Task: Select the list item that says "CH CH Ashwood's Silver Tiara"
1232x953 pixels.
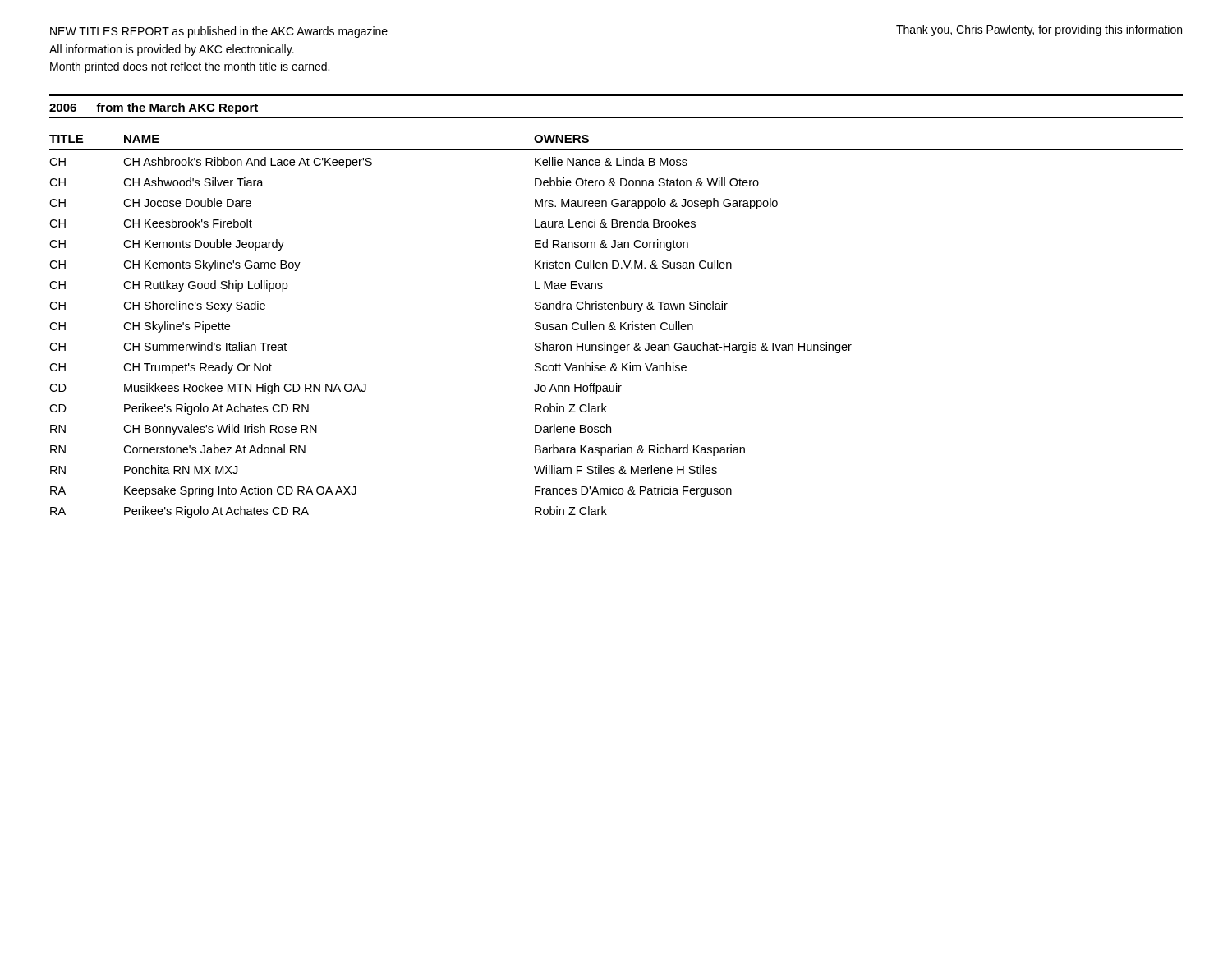Action: tap(616, 182)
